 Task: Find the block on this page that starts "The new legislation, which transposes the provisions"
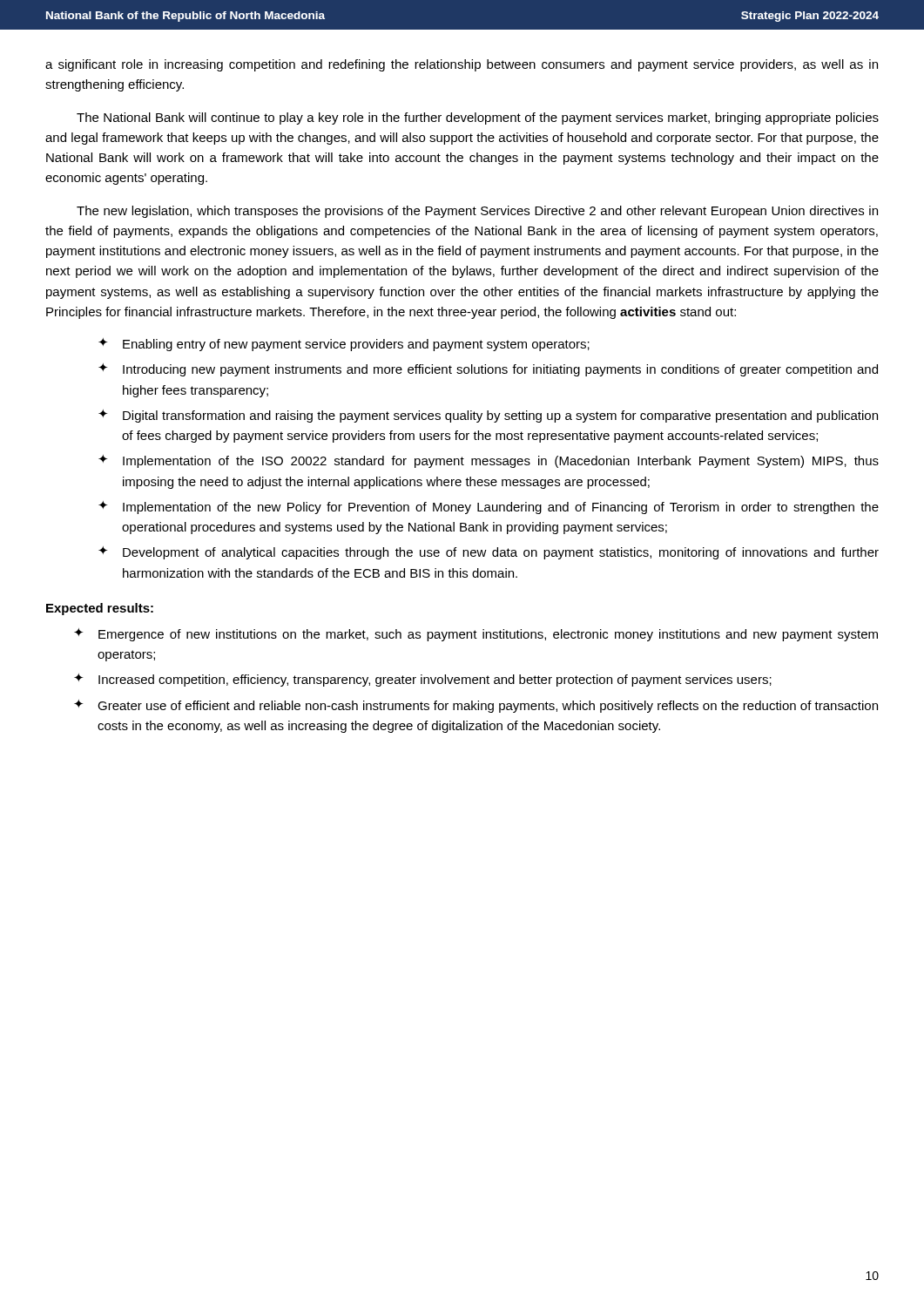pyautogui.click(x=462, y=261)
